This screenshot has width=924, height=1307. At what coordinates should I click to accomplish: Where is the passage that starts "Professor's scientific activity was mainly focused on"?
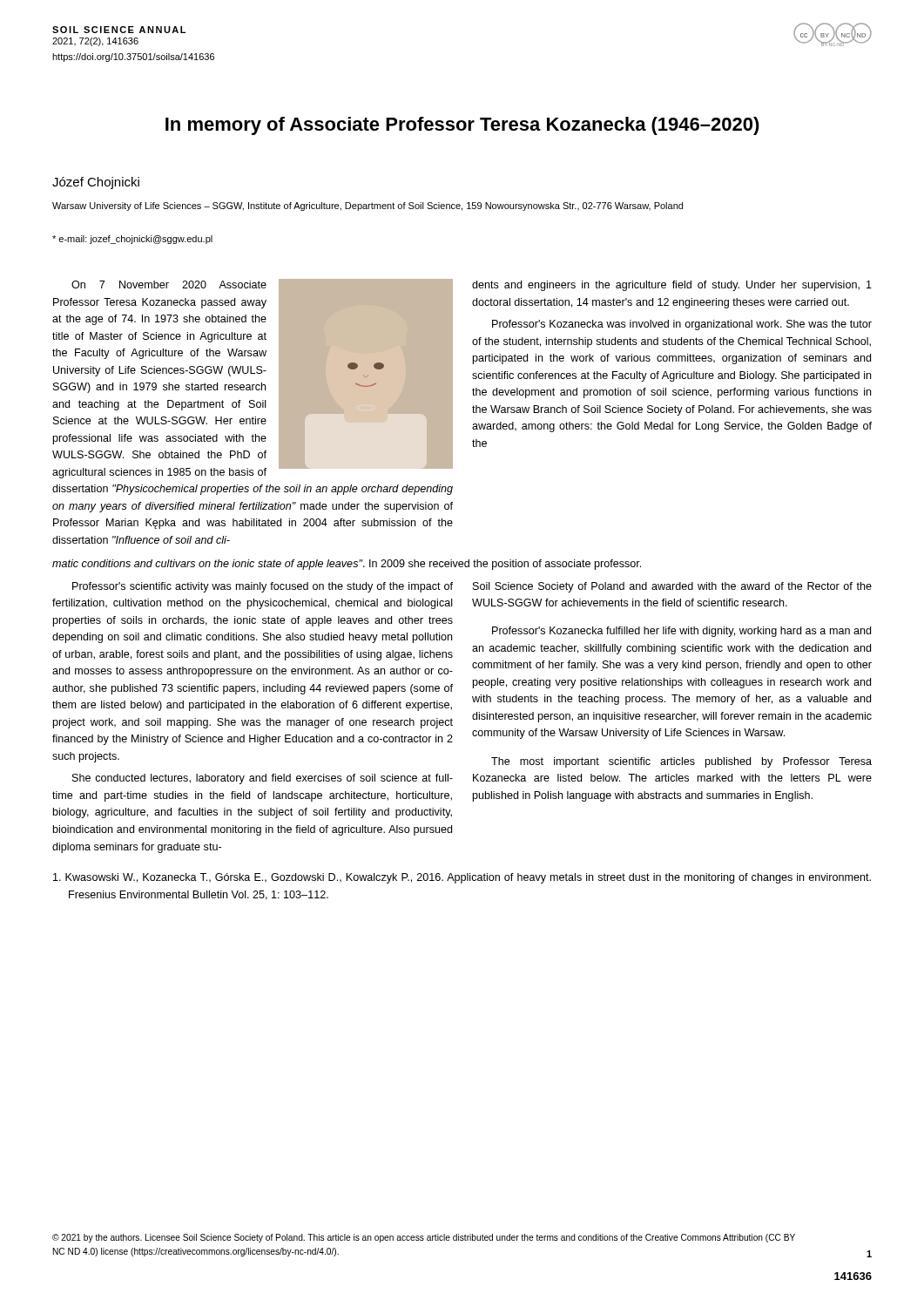click(x=462, y=720)
